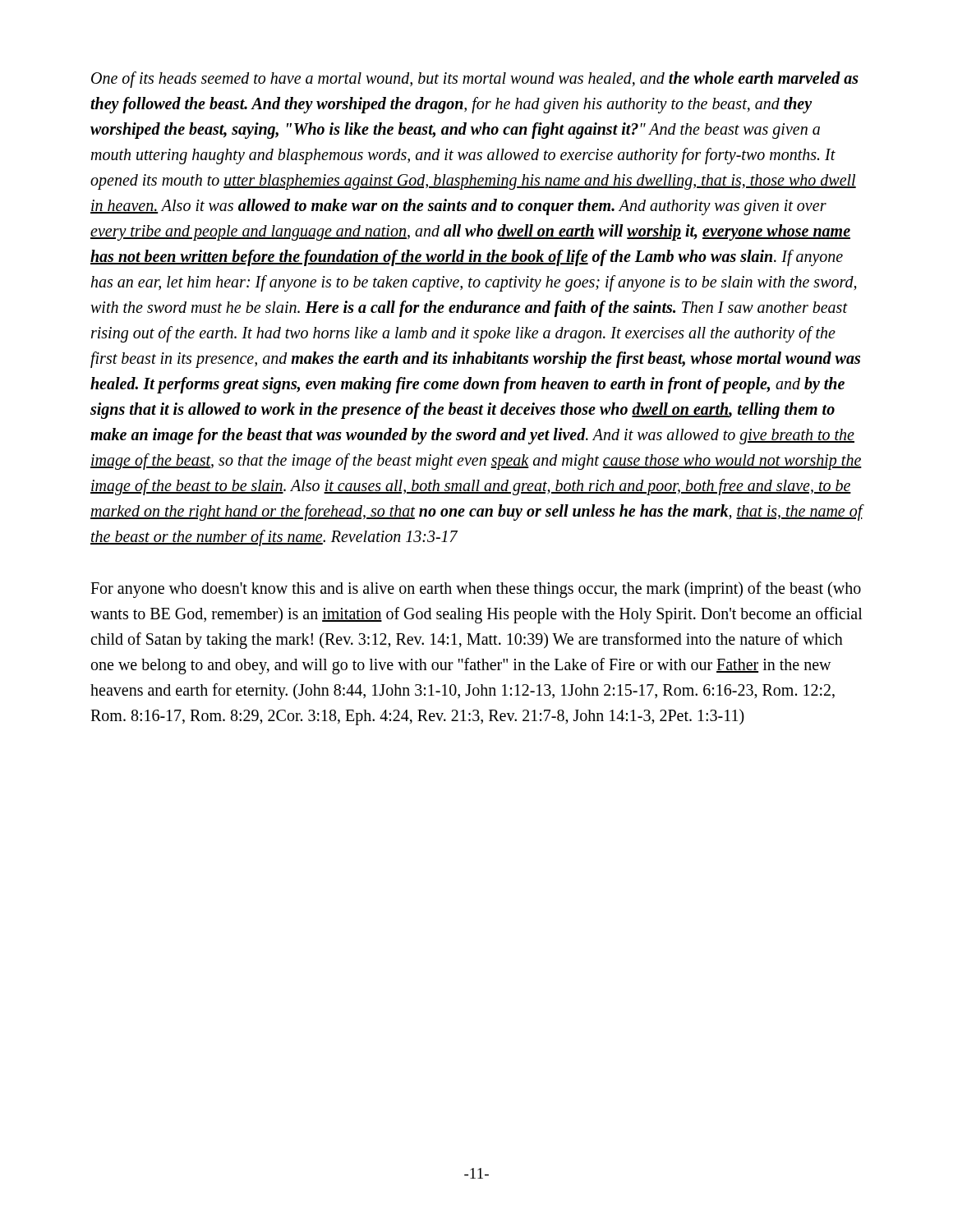The height and width of the screenshot is (1232, 953).
Task: Where is the passage that starts "One of its heads"?
Action: [476, 307]
